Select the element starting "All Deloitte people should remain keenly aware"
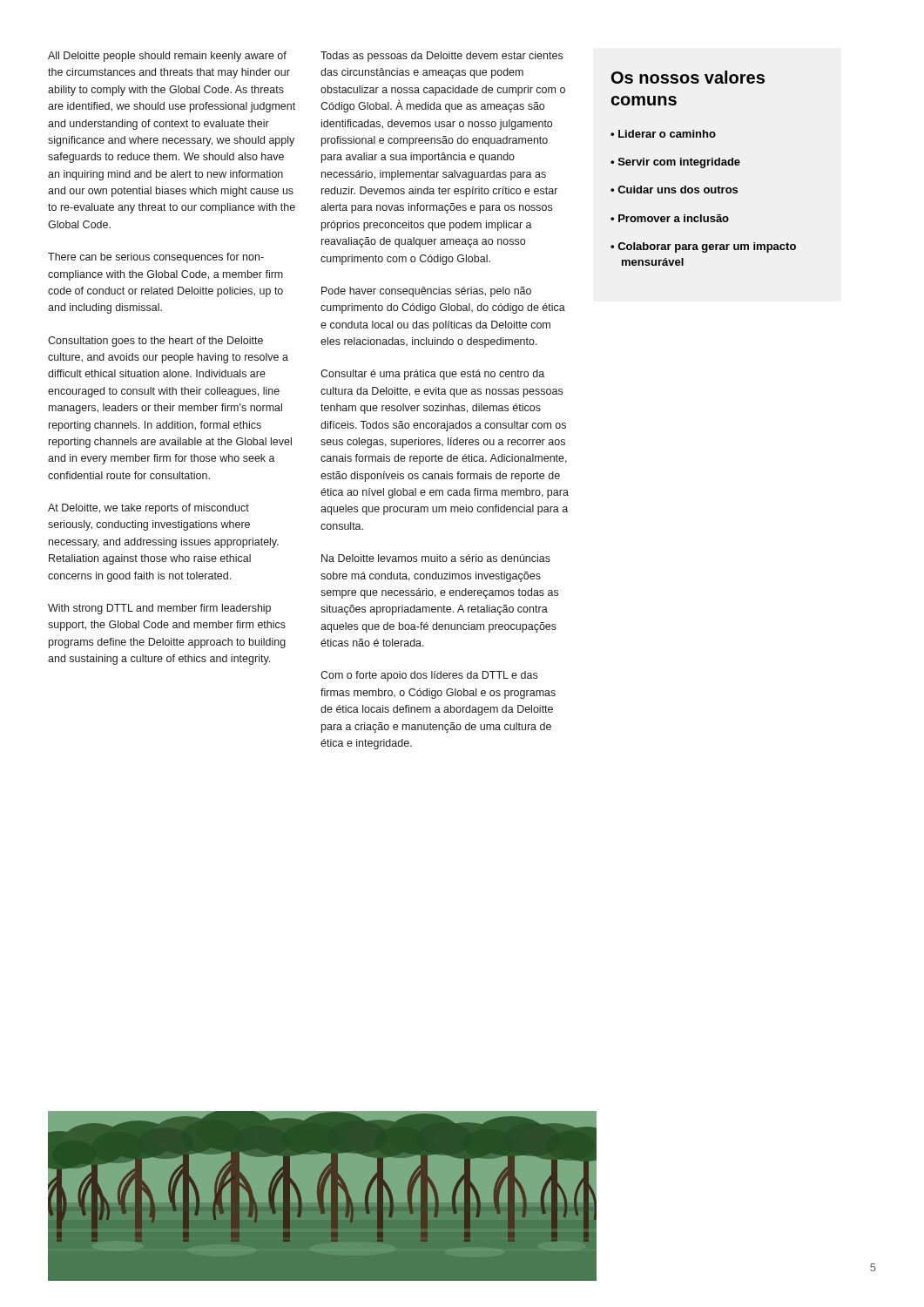This screenshot has width=924, height=1307. coord(172,140)
